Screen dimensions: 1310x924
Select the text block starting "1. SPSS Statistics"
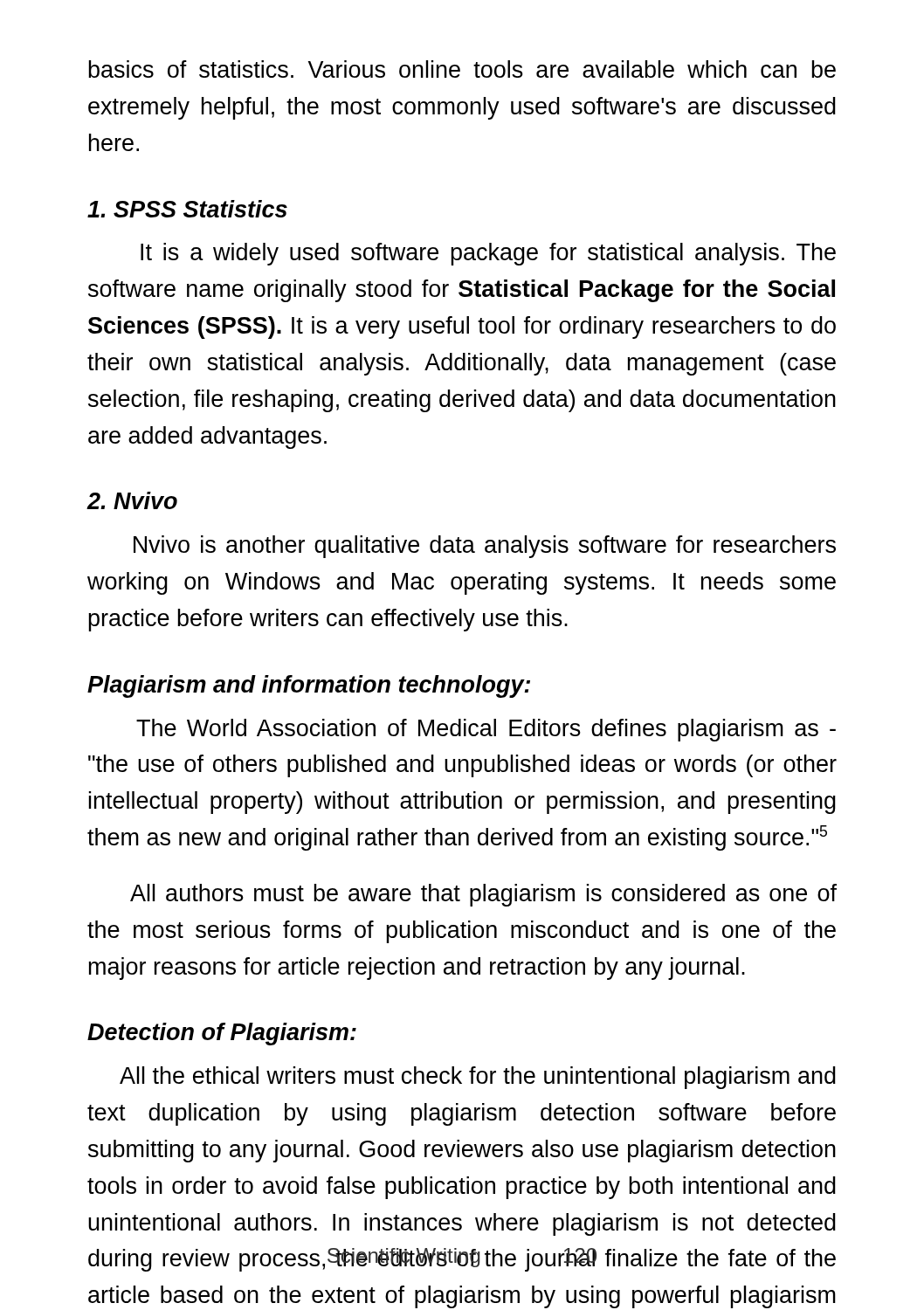click(188, 209)
